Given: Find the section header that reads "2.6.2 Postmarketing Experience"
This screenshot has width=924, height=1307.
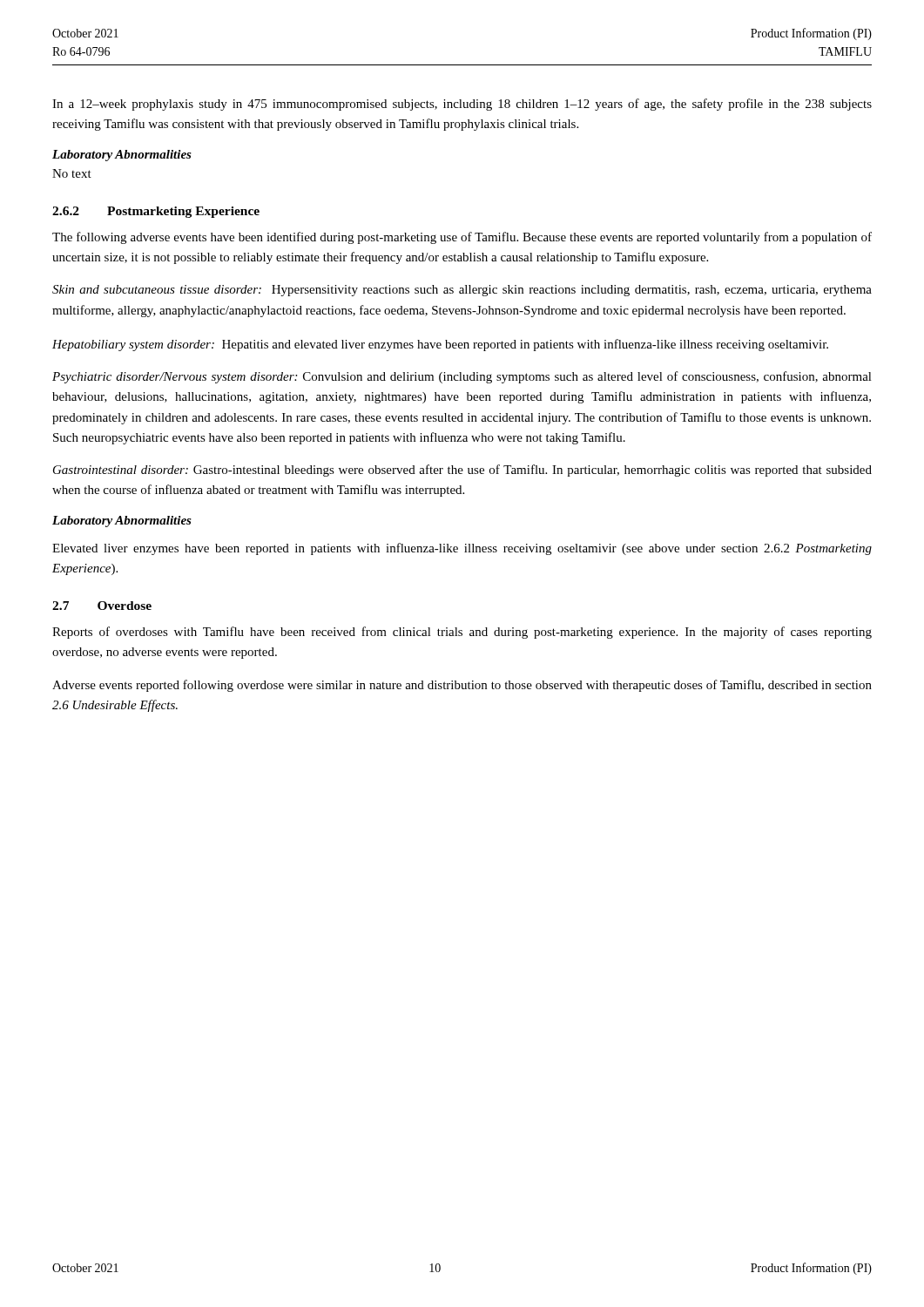Looking at the screenshot, I should pyautogui.click(x=156, y=212).
